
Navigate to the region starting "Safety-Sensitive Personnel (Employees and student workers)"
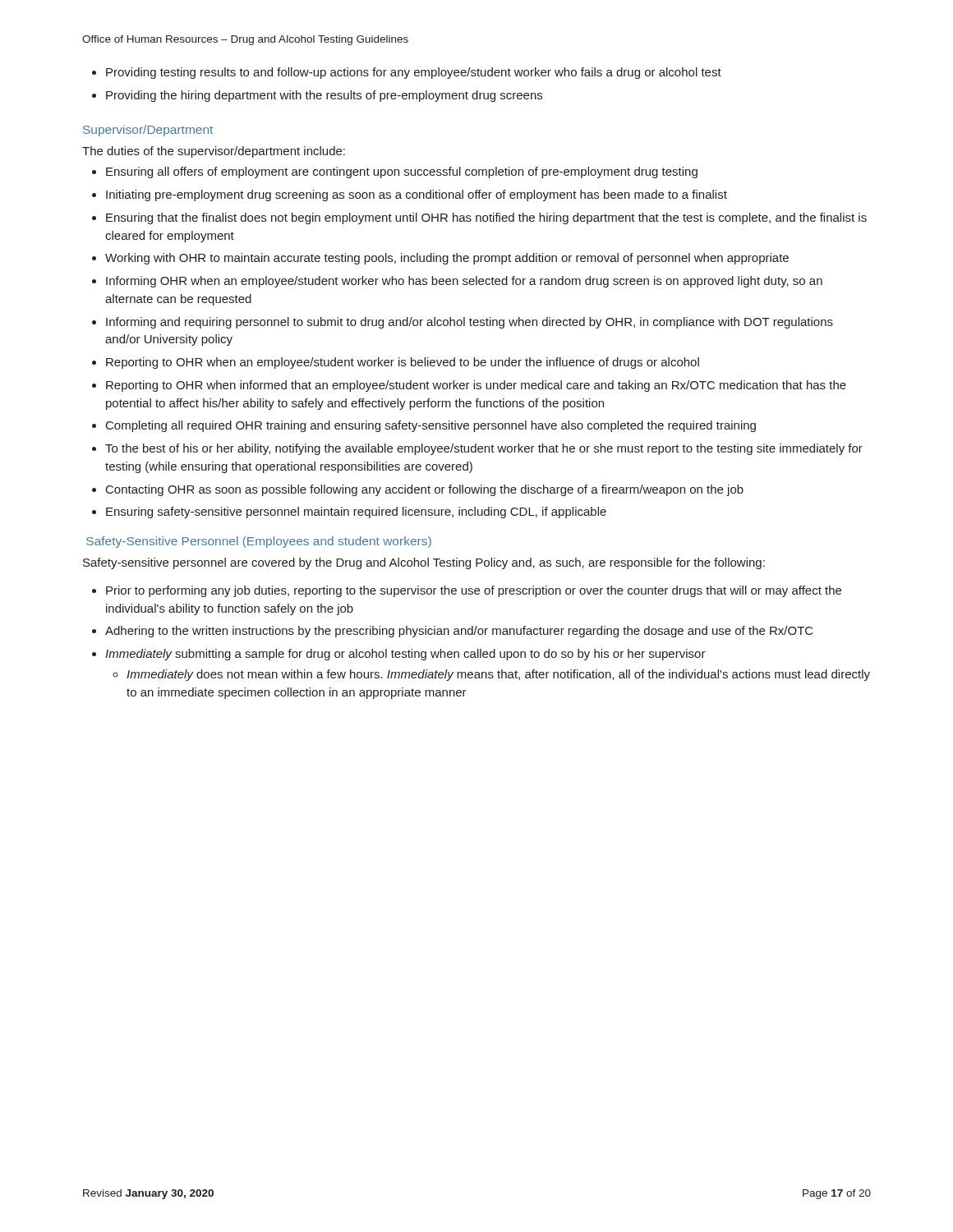(x=257, y=541)
